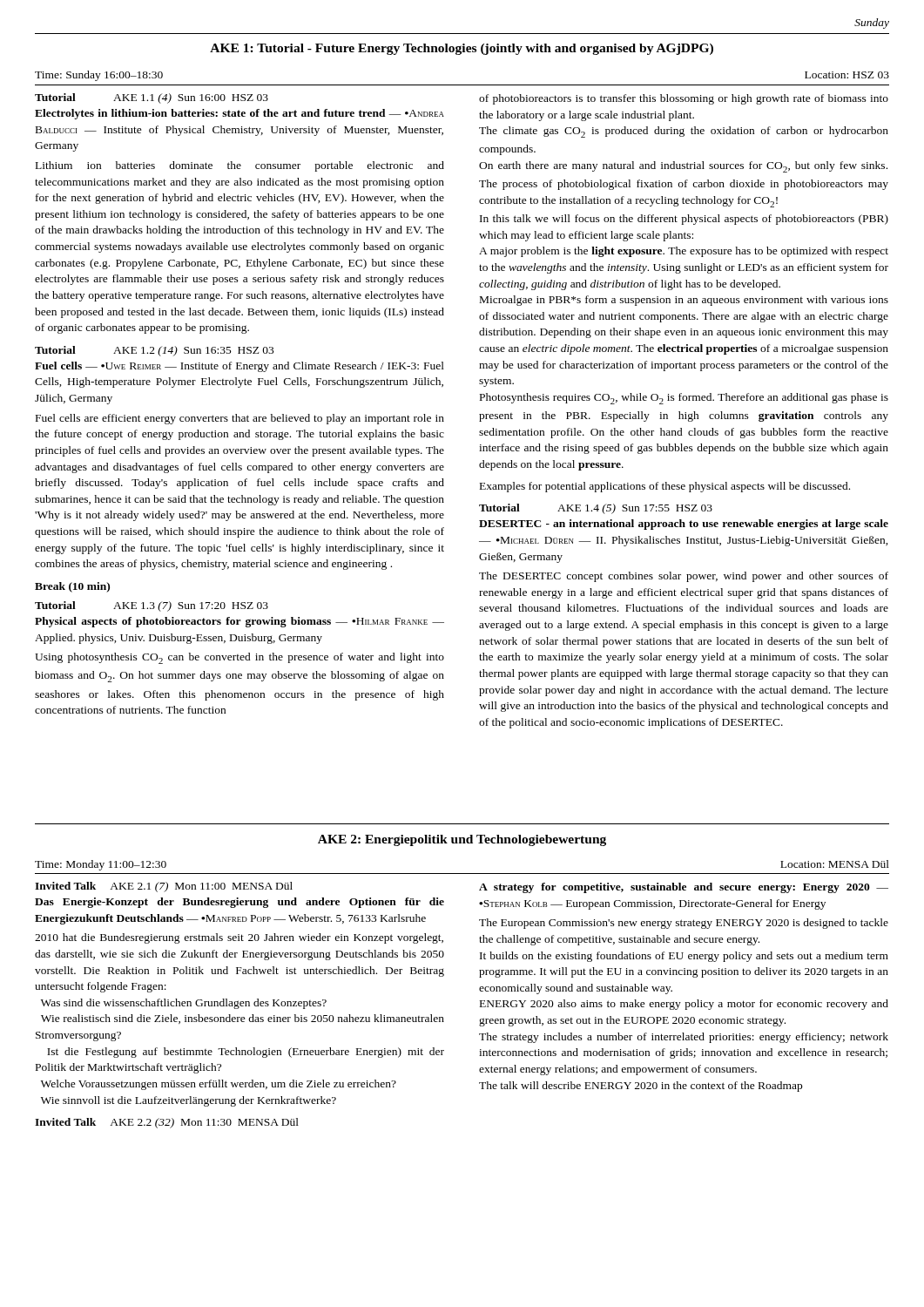Find the text block that reads "A strategy for competitive, sustainable"

[684, 895]
